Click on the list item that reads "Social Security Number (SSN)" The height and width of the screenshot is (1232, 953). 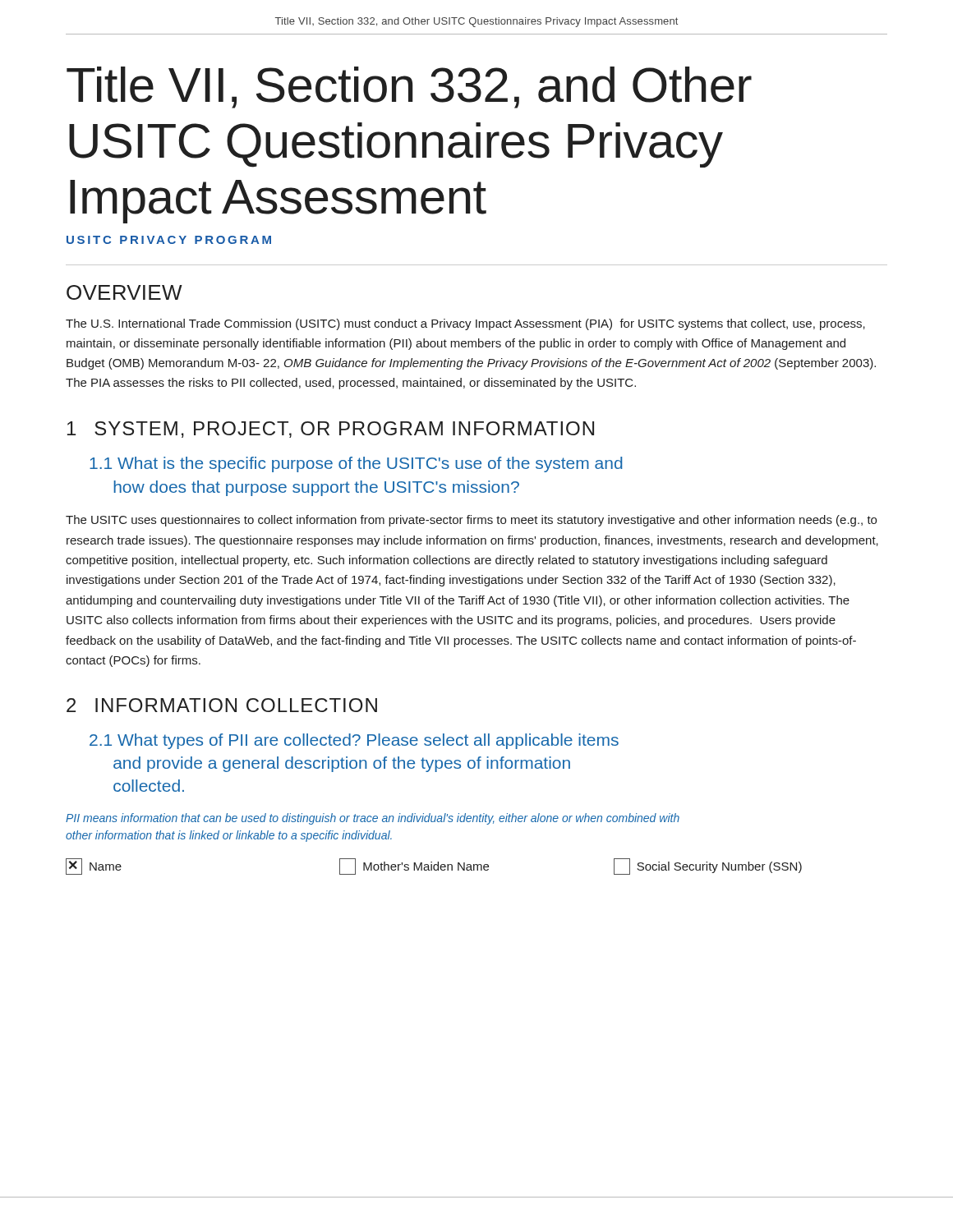click(x=708, y=867)
